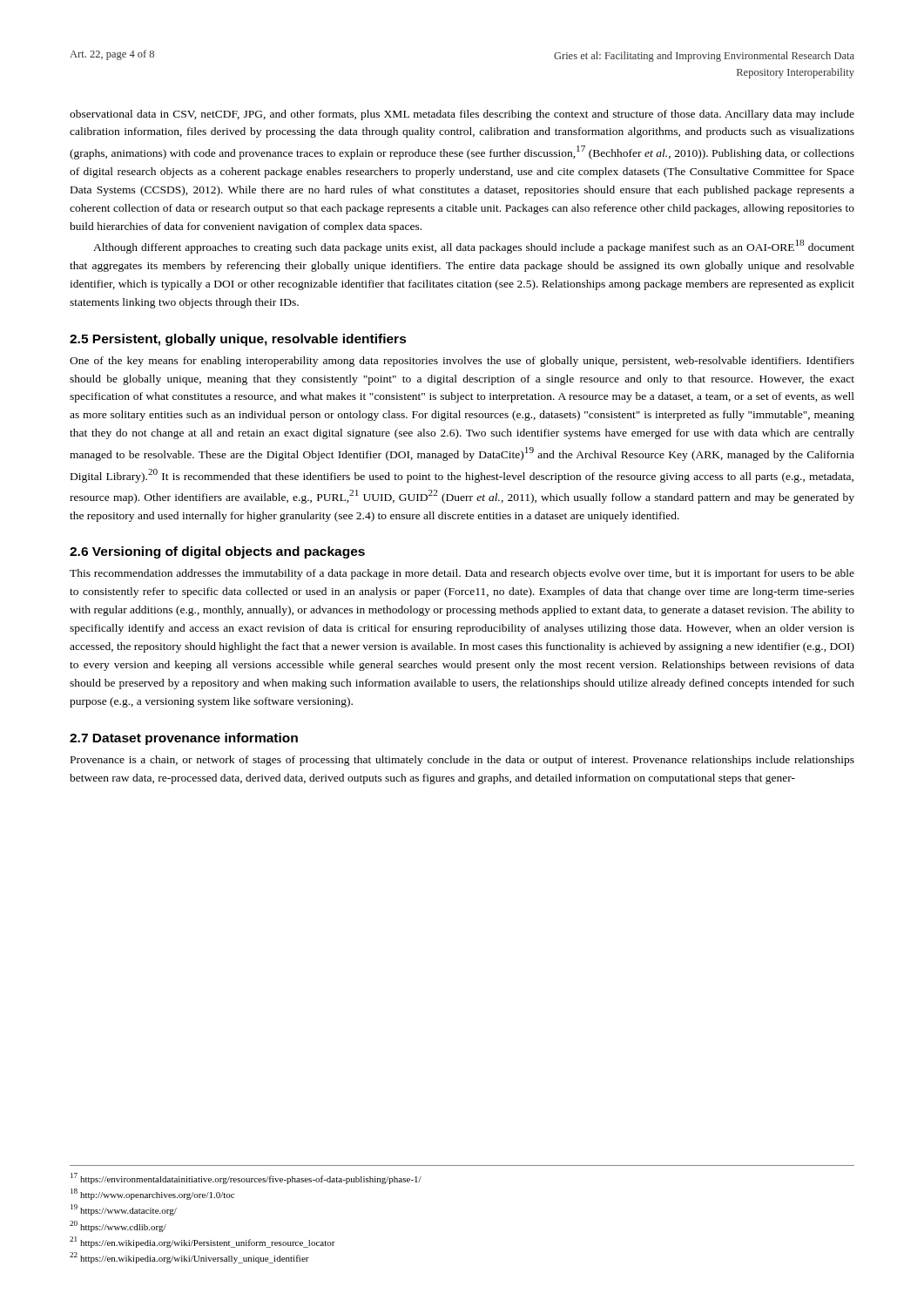This screenshot has height=1307, width=924.
Task: Where does it say "2.5 Persistent, globally unique, resolvable identifiers"?
Action: 238,338
